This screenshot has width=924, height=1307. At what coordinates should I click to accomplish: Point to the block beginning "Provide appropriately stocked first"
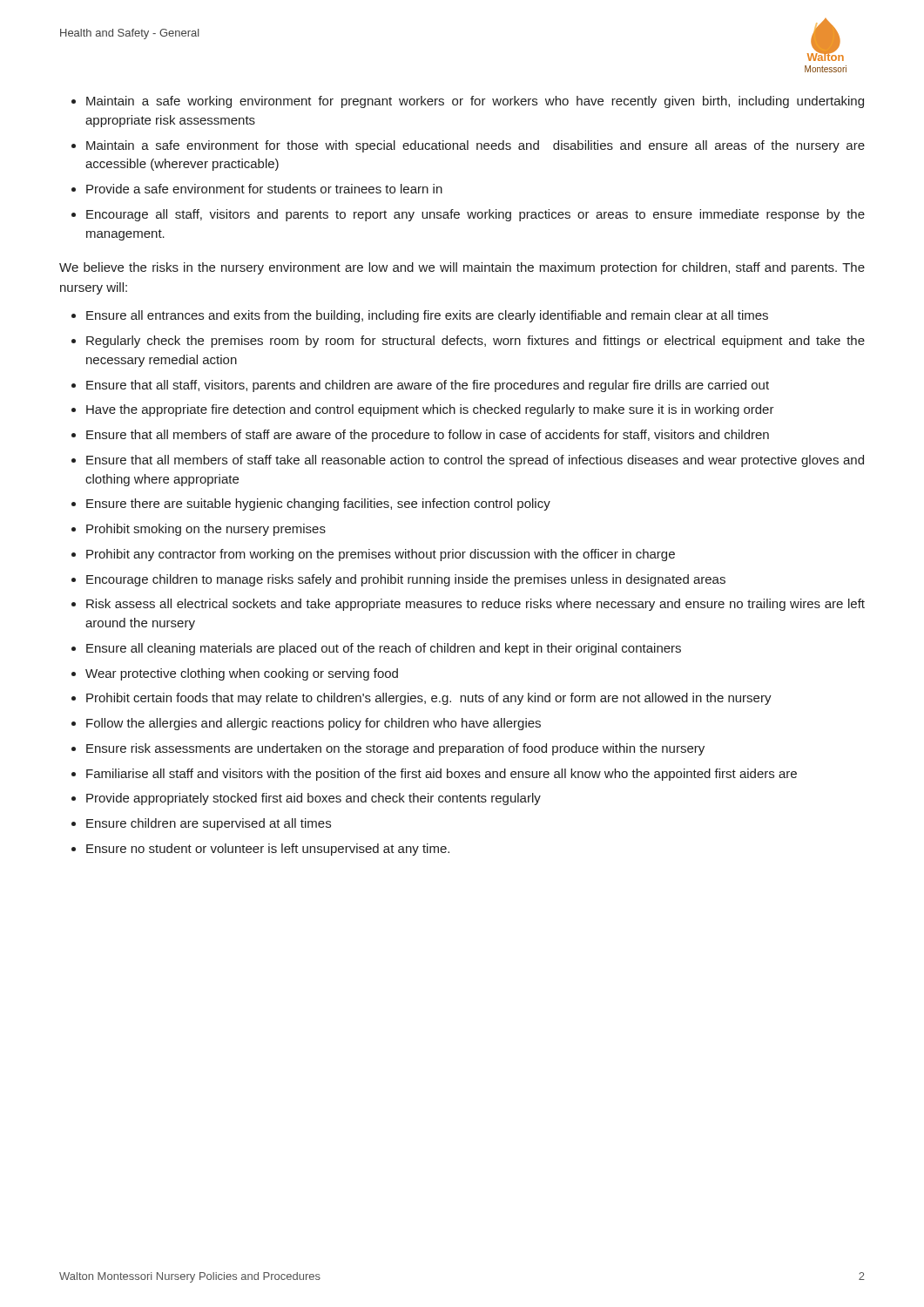313,798
